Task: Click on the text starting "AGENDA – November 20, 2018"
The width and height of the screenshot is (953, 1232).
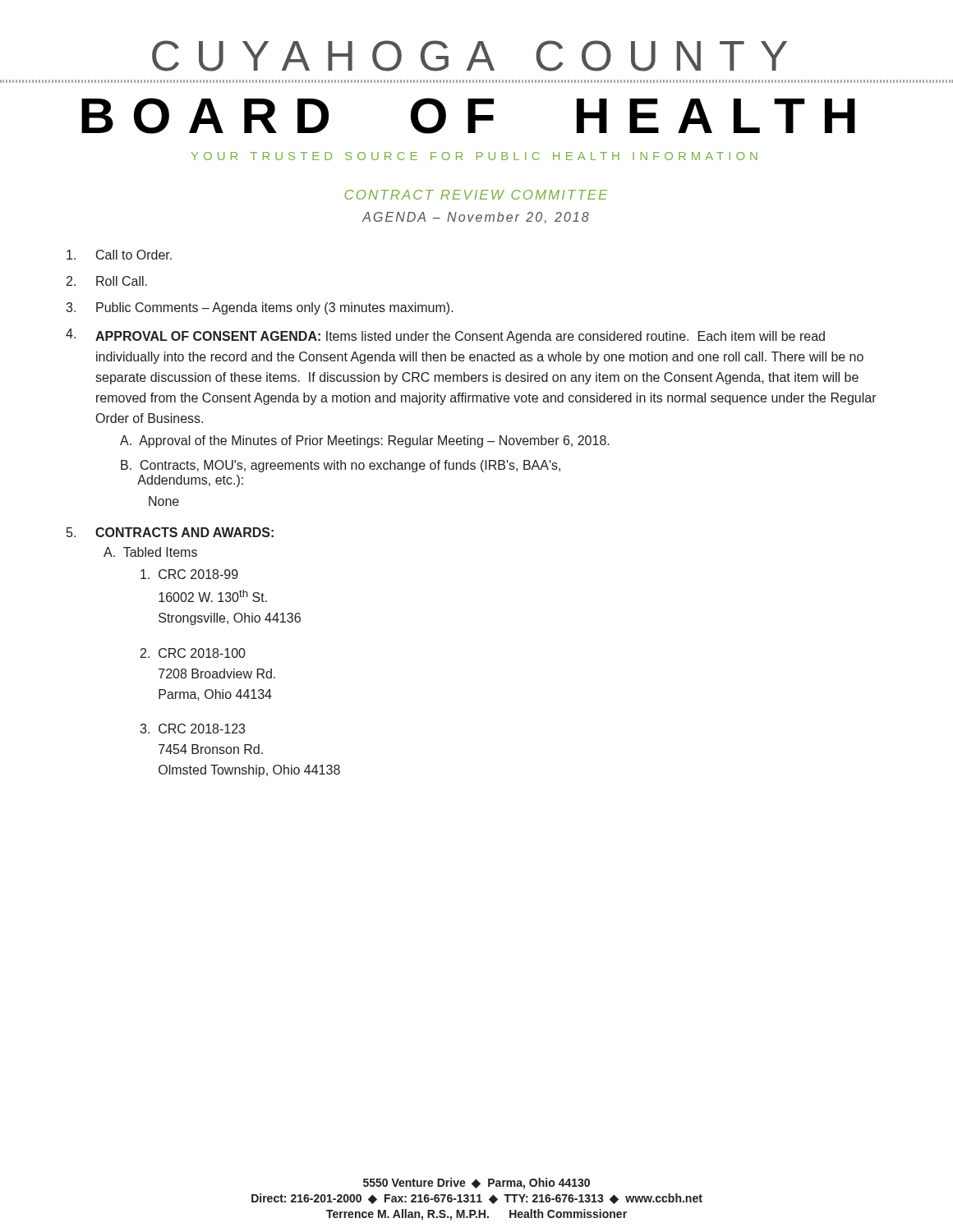Action: (x=476, y=218)
